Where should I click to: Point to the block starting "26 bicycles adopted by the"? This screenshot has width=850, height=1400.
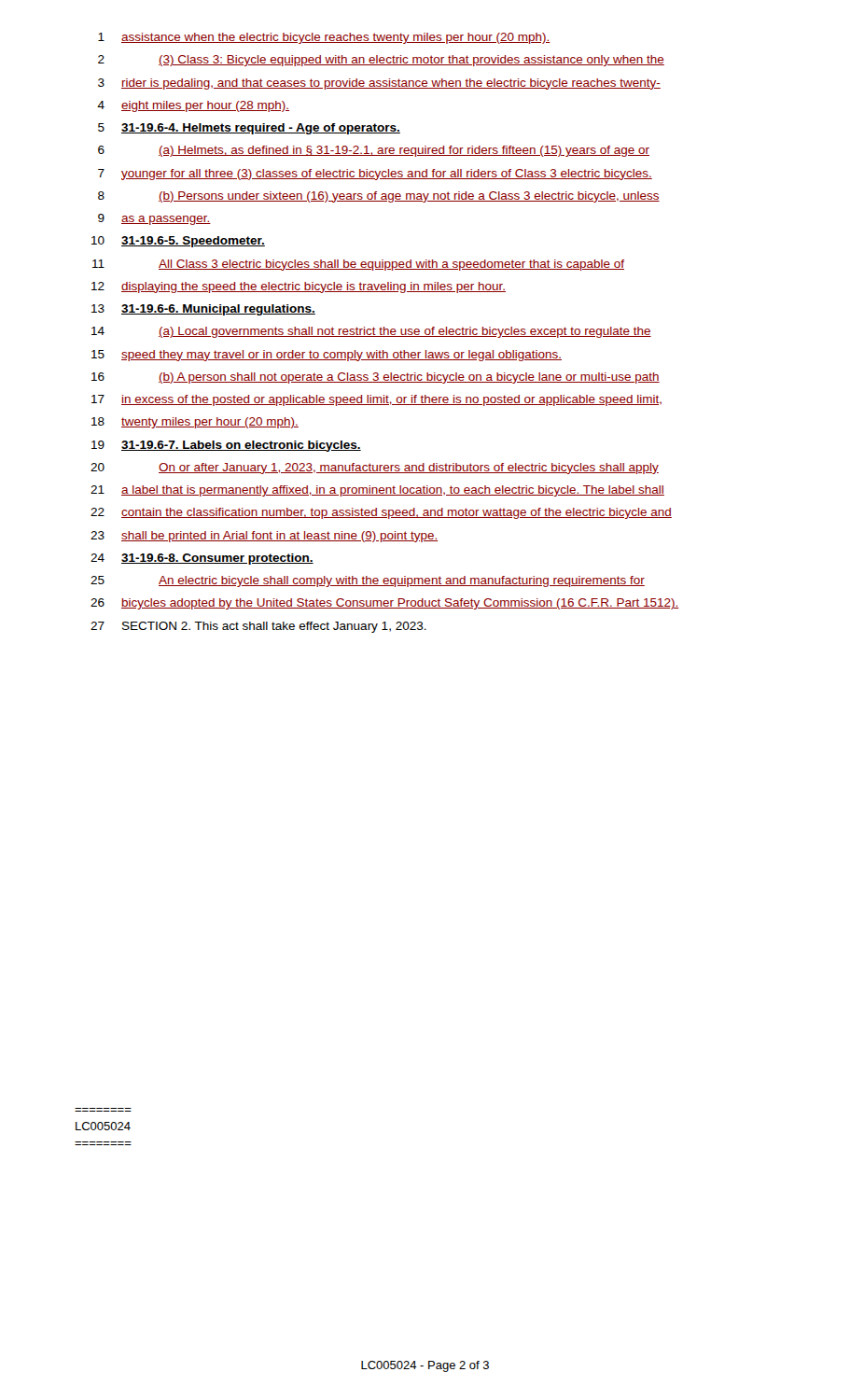425,603
